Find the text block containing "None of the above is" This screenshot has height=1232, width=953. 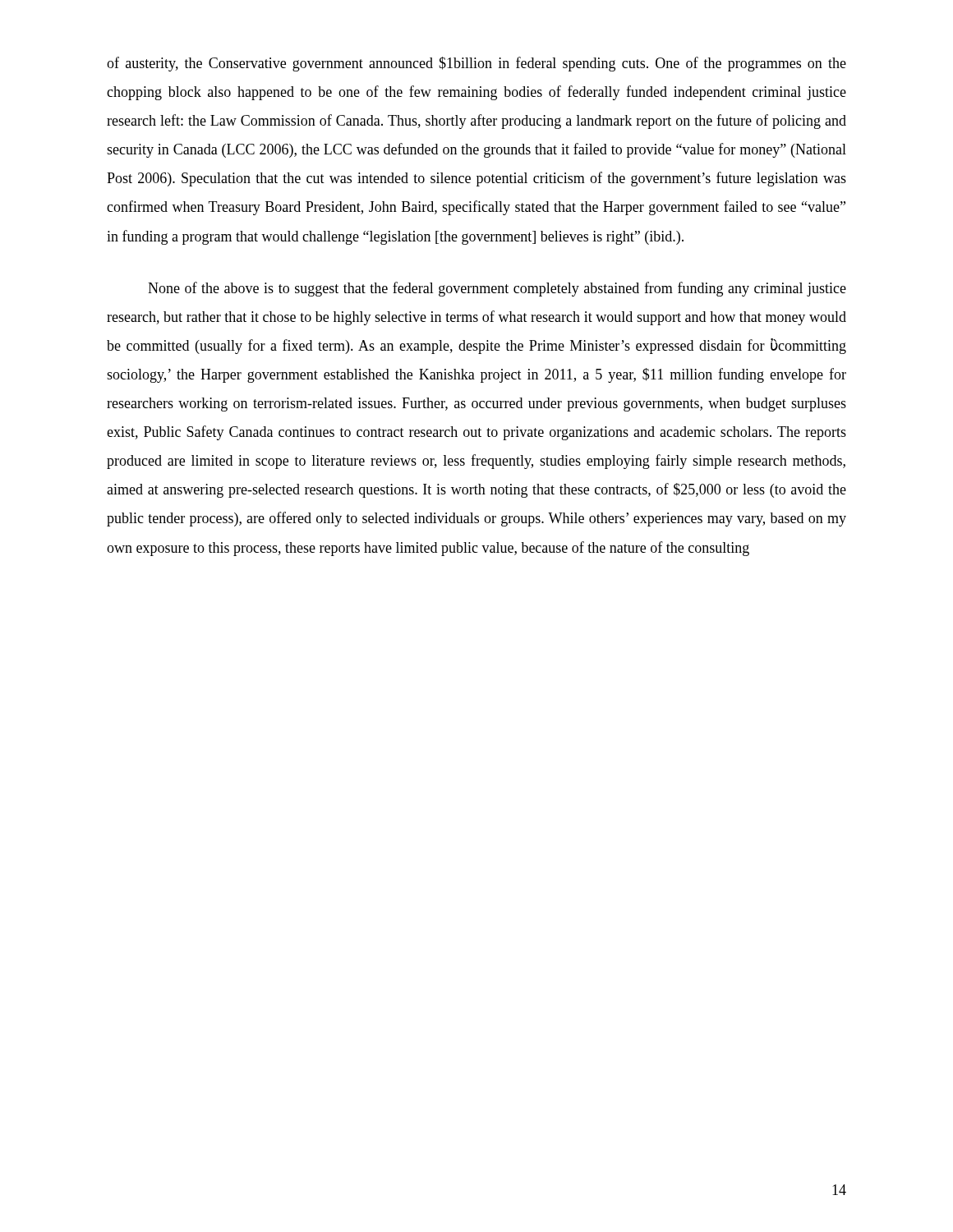(x=476, y=418)
